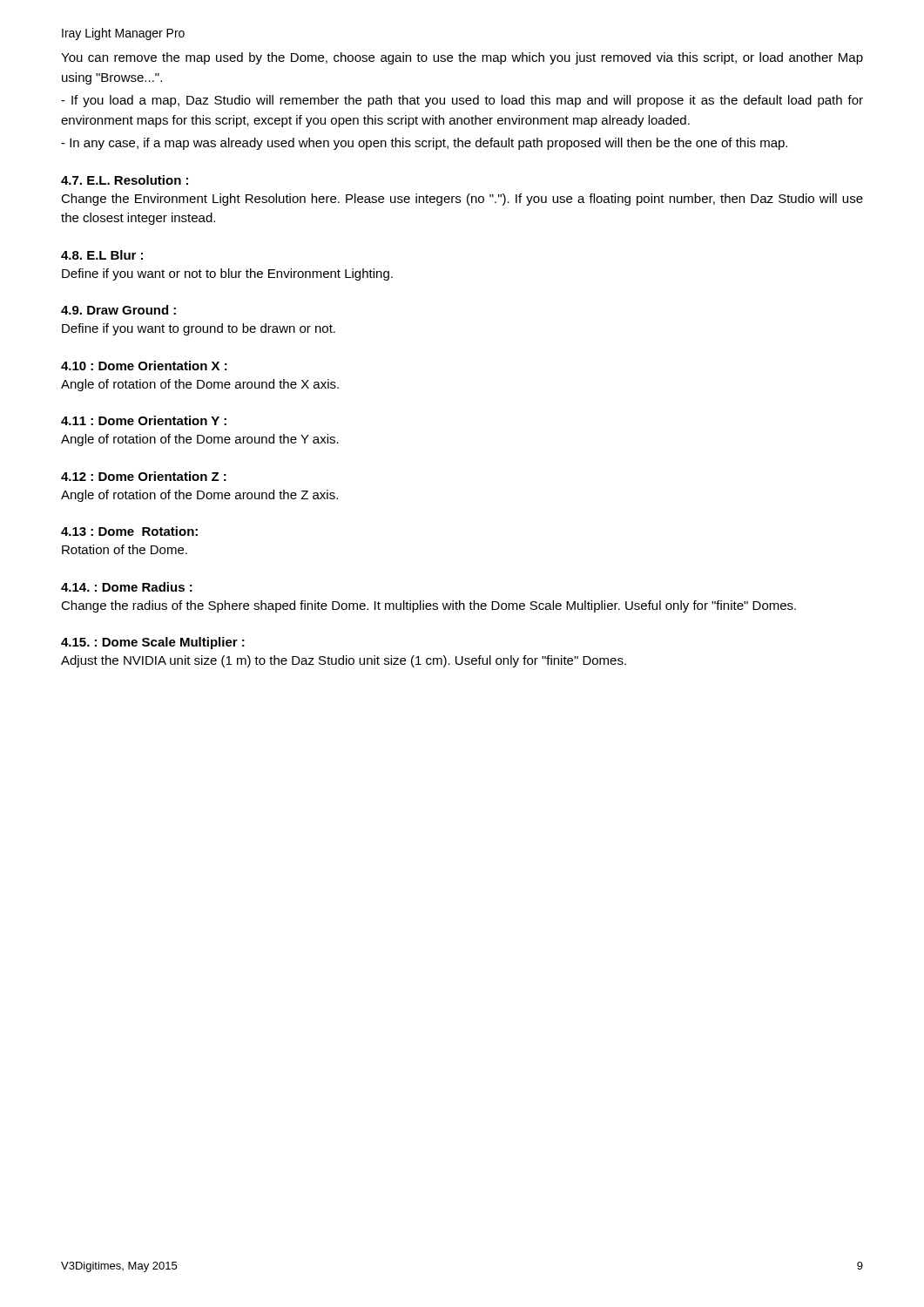Viewport: 924px width, 1307px height.
Task: Select the block starting "Change the Environment"
Action: coord(462,208)
